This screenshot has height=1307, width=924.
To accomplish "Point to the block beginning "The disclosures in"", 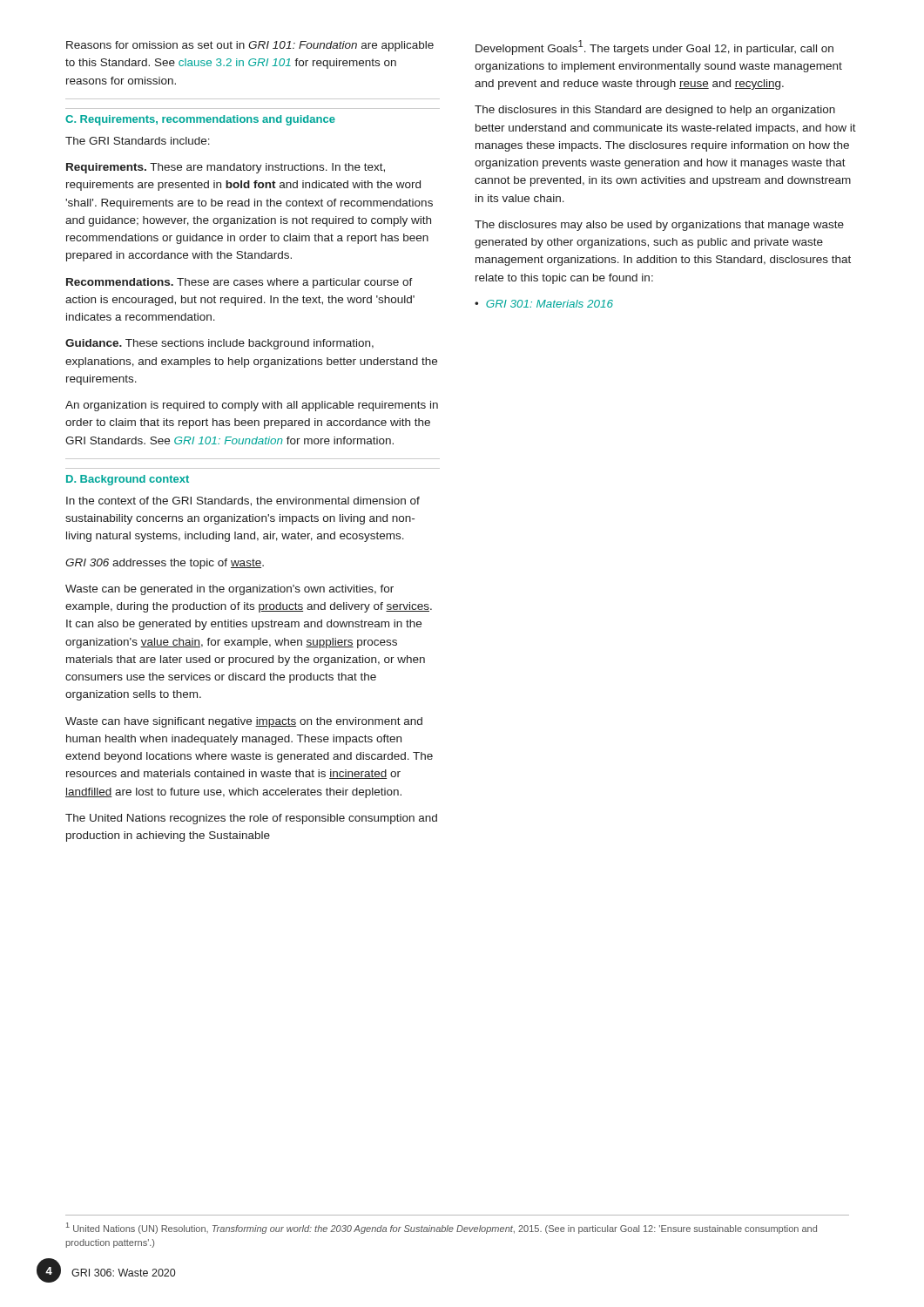I will click(x=666, y=154).
